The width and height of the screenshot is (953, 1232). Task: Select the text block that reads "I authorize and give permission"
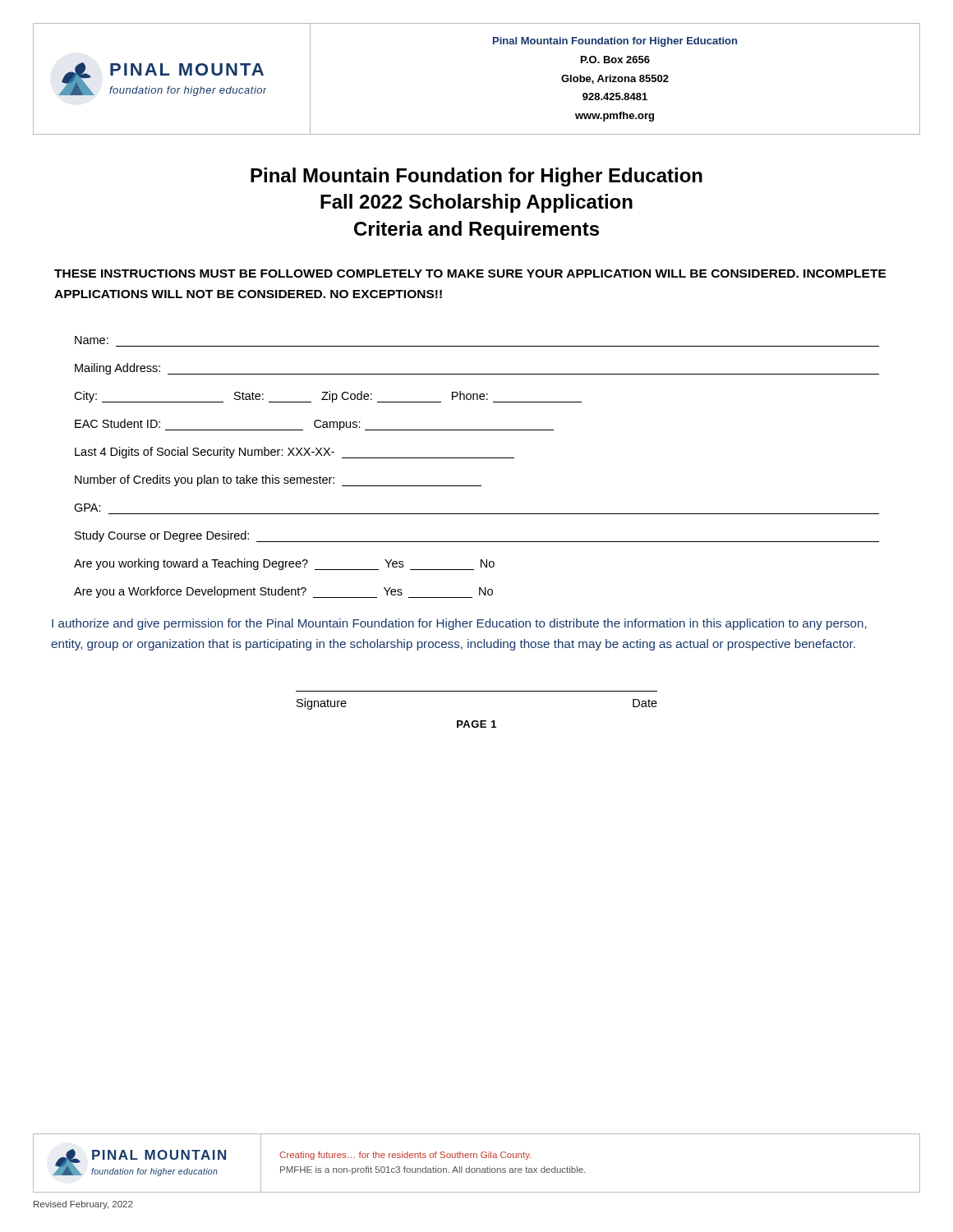point(459,633)
